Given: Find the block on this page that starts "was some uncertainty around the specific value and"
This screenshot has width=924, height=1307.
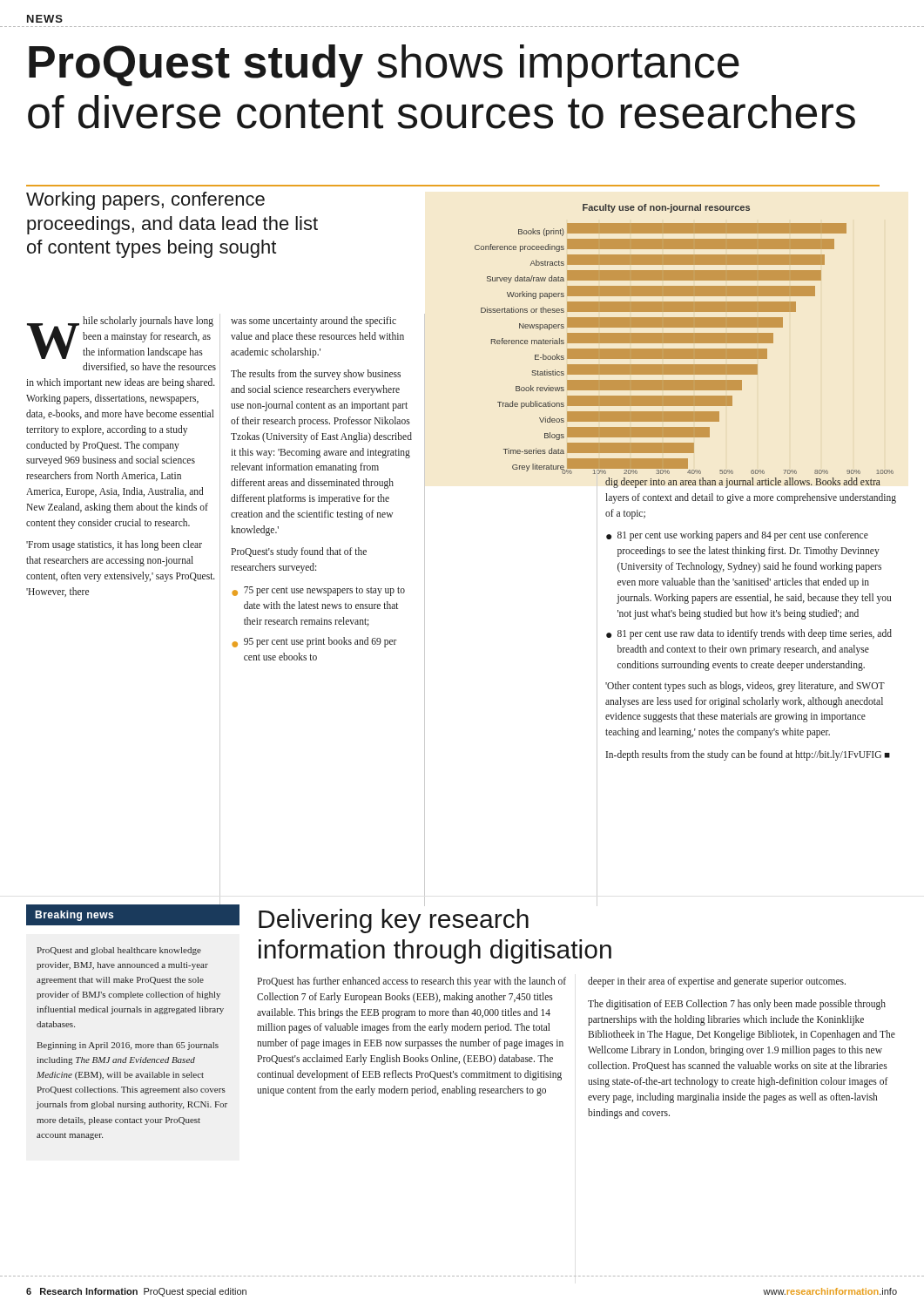Looking at the screenshot, I should [322, 490].
